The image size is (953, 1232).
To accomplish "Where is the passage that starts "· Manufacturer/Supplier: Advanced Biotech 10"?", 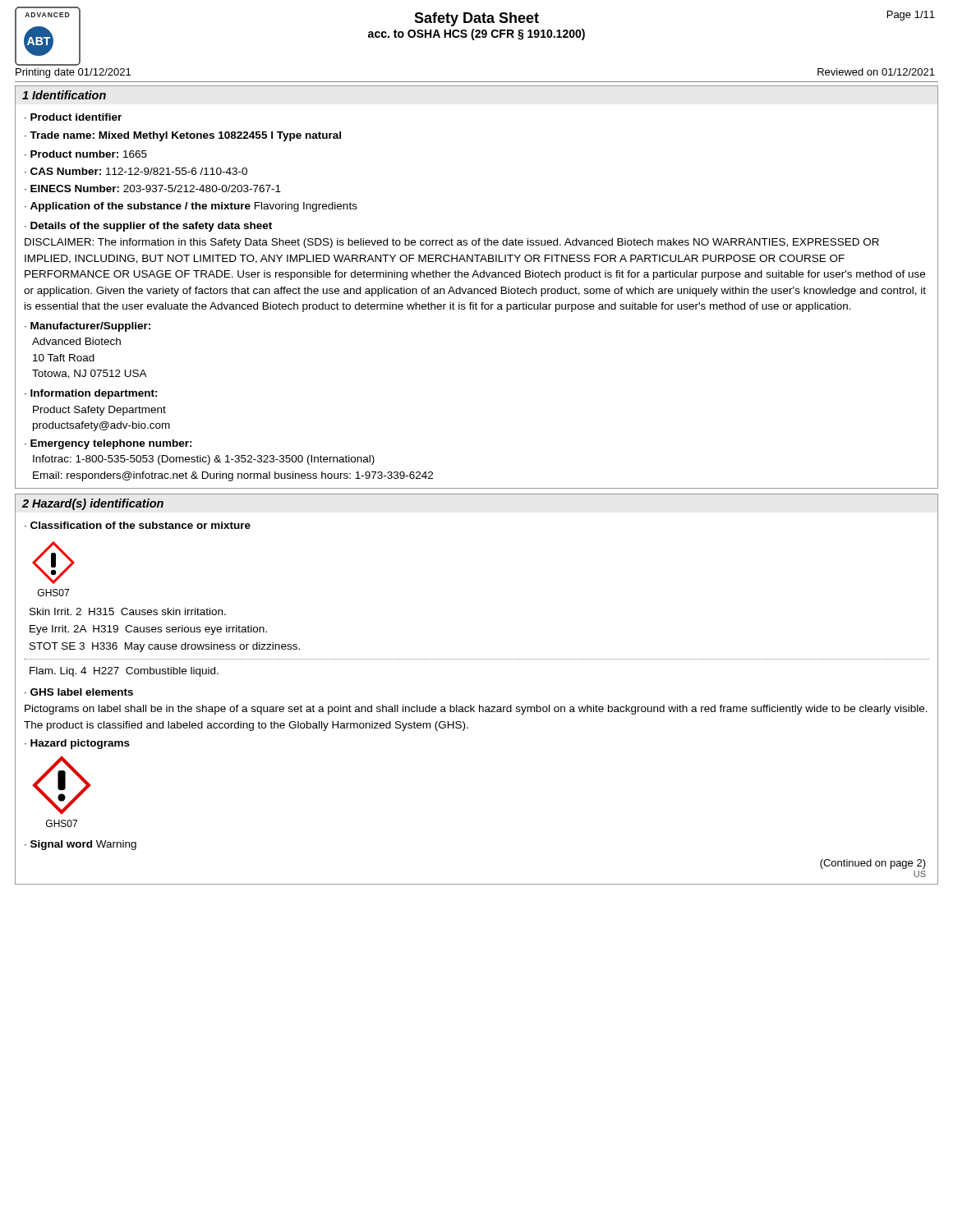I will coord(88,350).
